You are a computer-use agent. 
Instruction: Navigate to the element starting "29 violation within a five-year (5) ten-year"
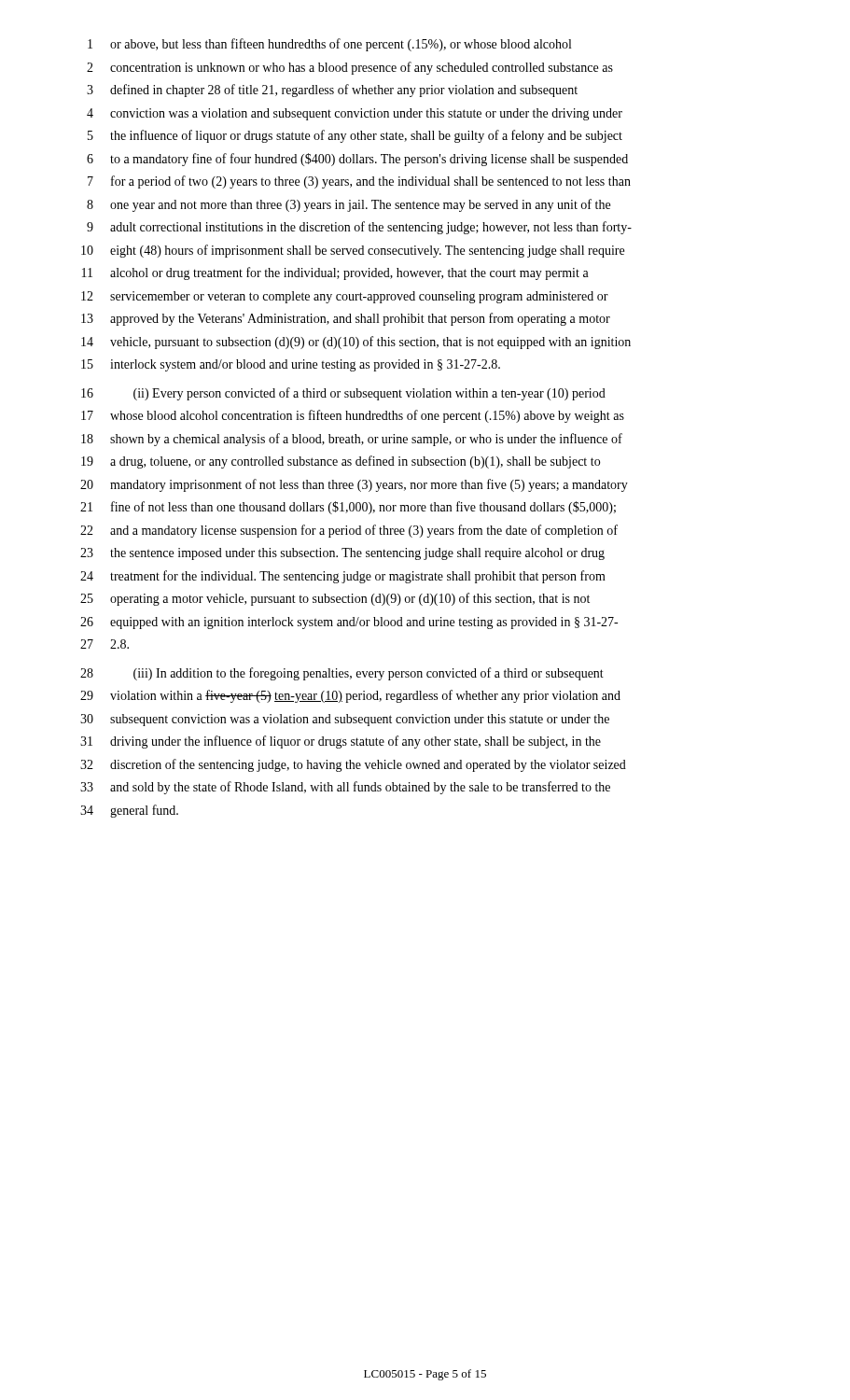425,696
